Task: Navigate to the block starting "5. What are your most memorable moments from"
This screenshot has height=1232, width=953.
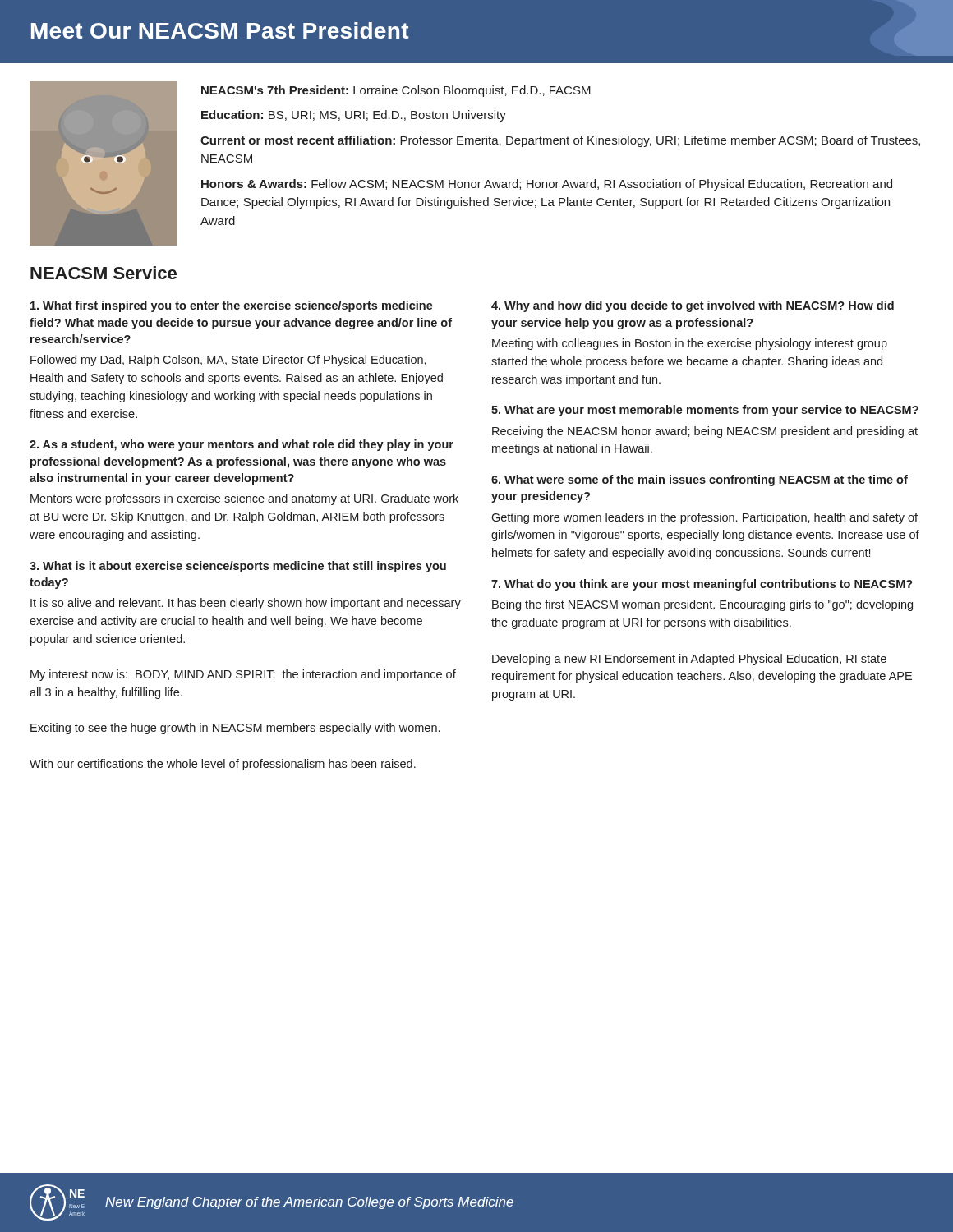Action: point(707,430)
